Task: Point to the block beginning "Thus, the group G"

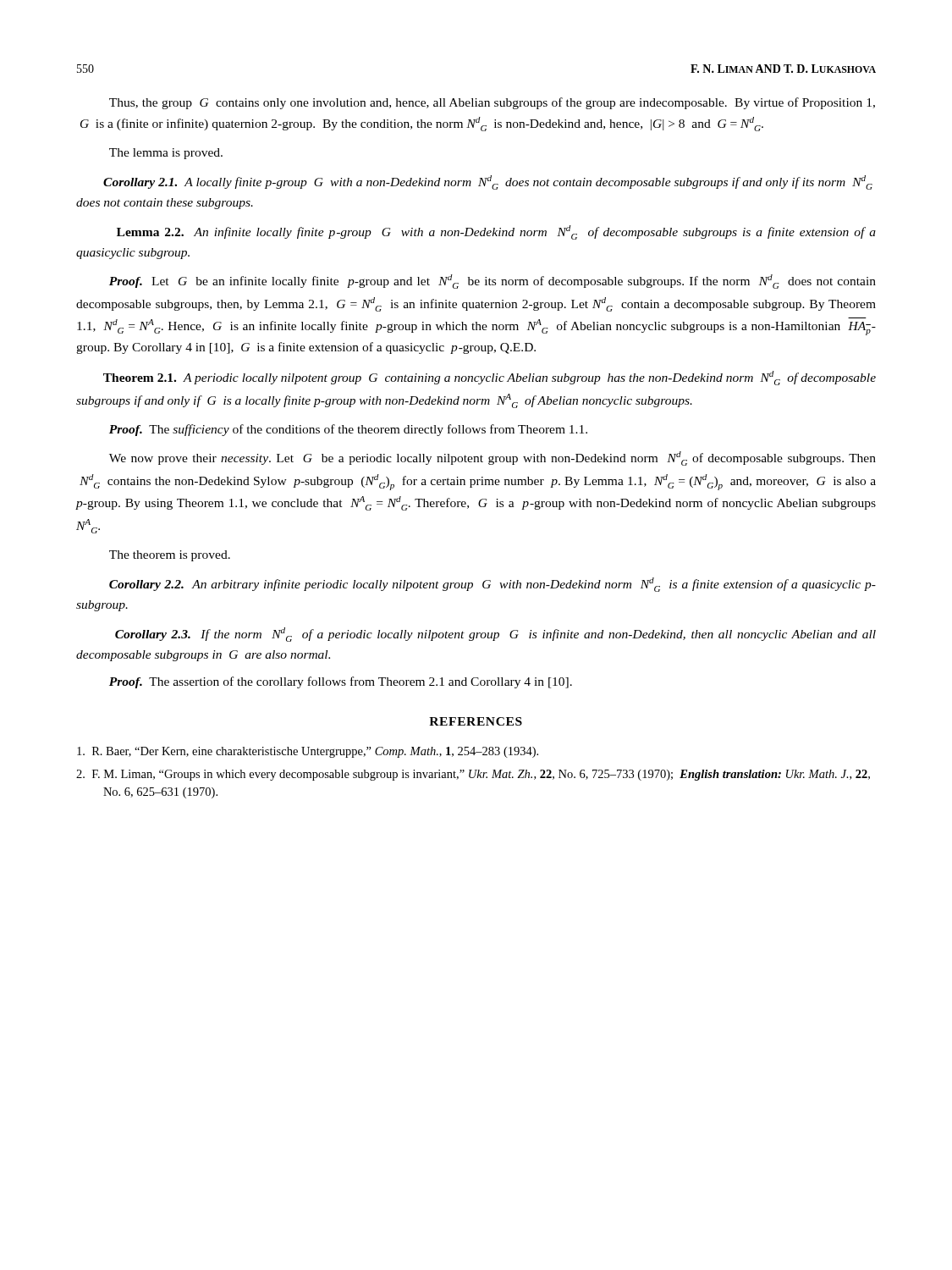Action: pyautogui.click(x=476, y=114)
